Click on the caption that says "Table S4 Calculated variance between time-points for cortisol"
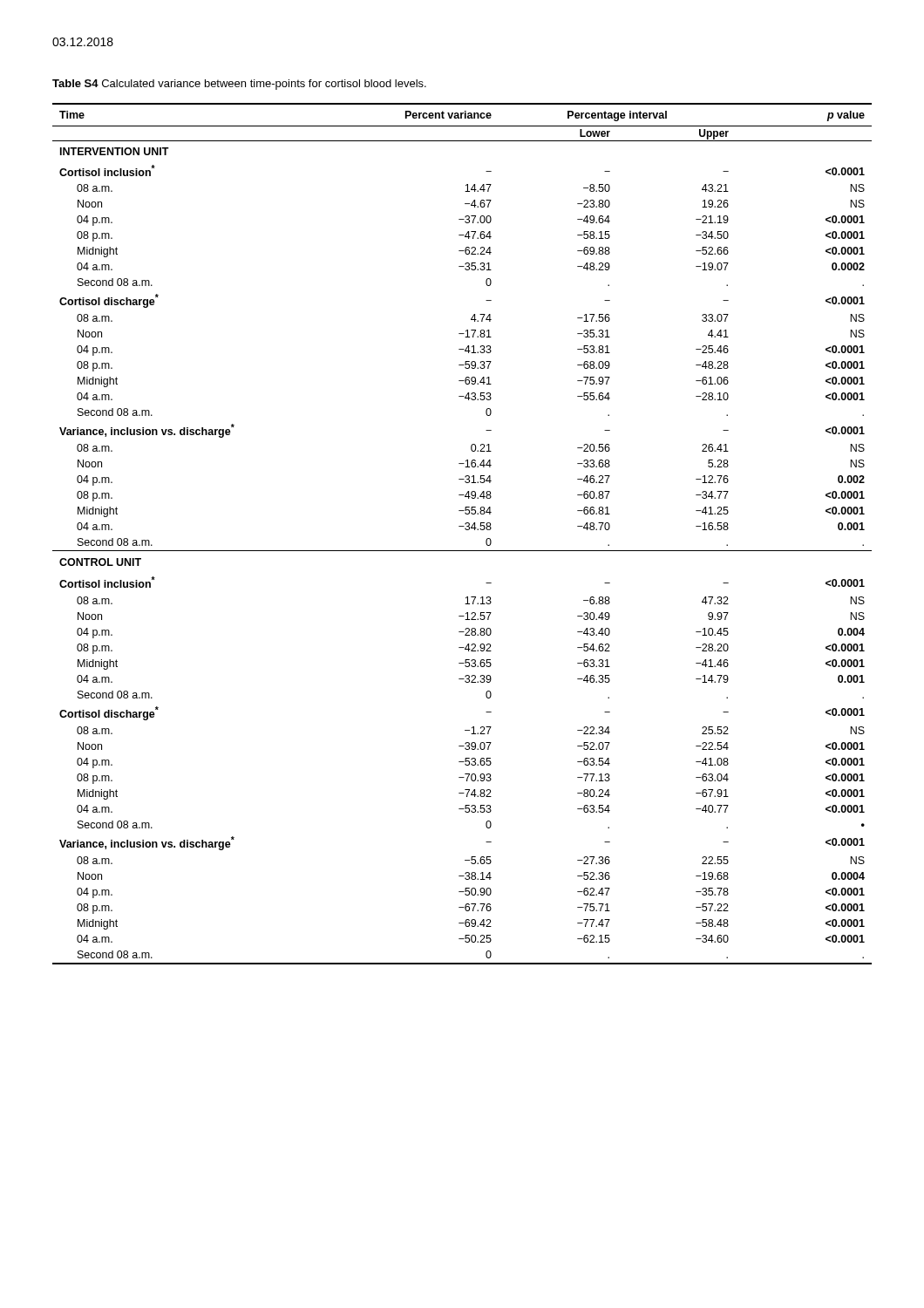The image size is (924, 1308). click(240, 83)
